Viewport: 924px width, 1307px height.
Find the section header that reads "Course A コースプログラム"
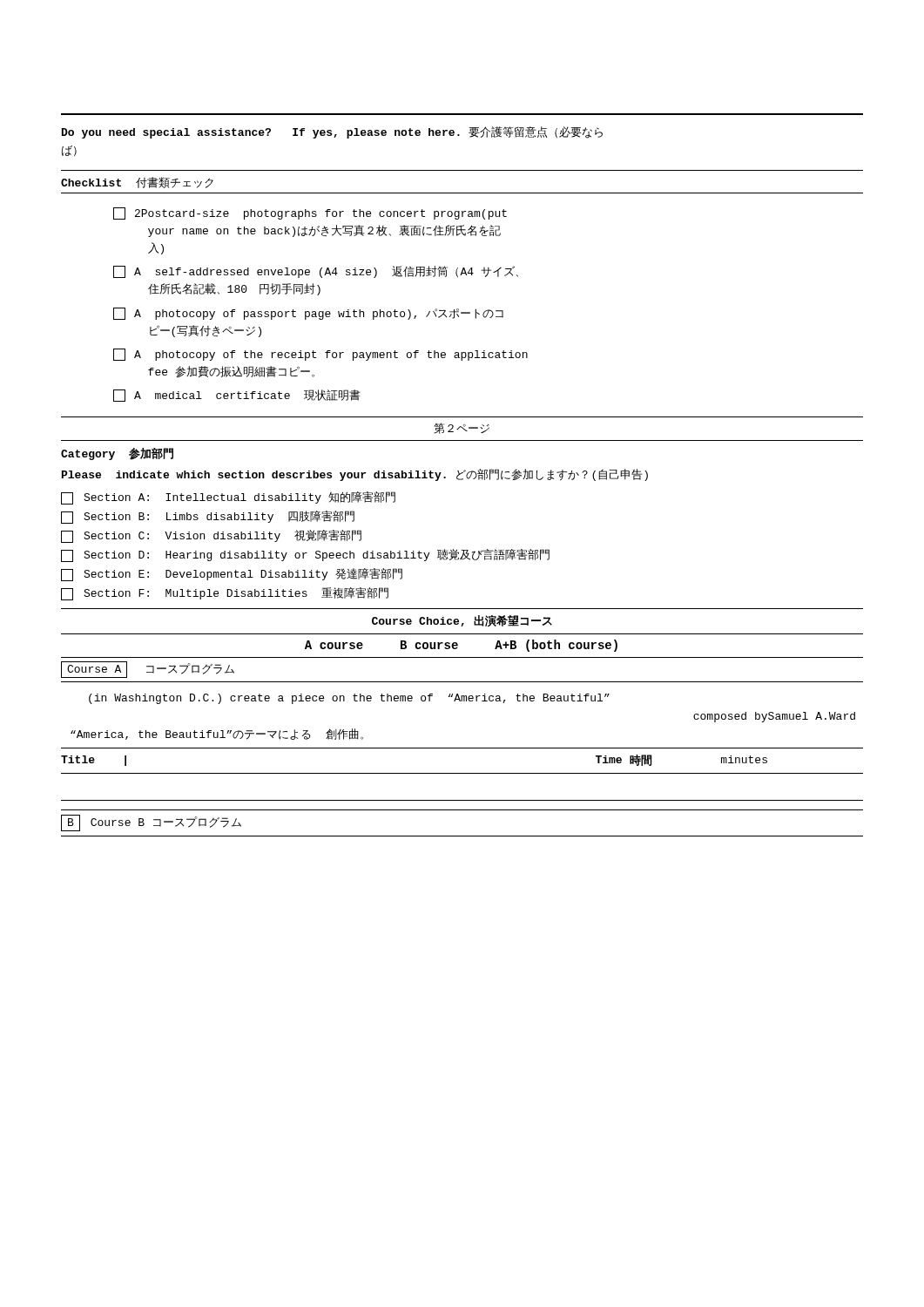click(148, 669)
